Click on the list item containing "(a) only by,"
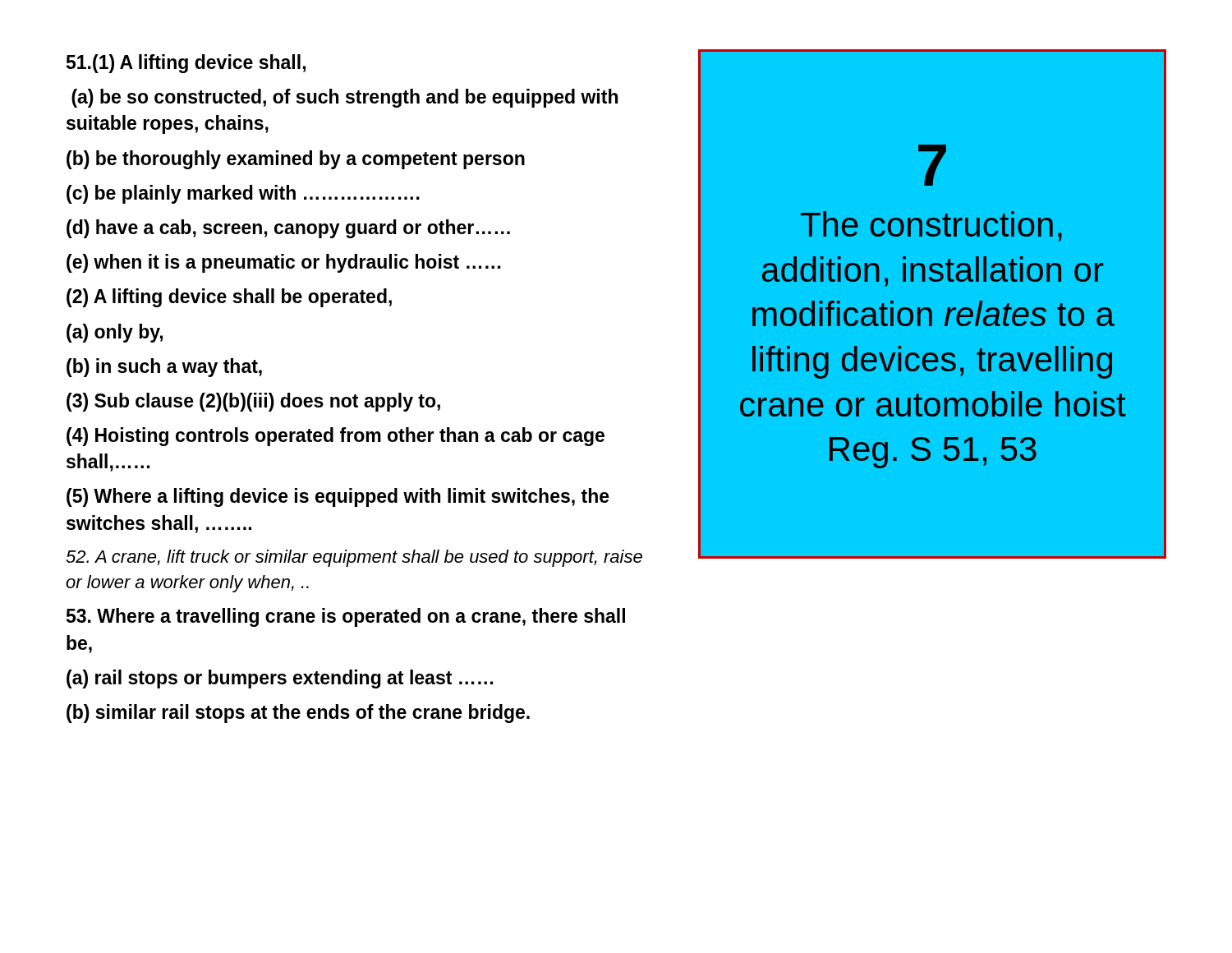 (x=115, y=333)
